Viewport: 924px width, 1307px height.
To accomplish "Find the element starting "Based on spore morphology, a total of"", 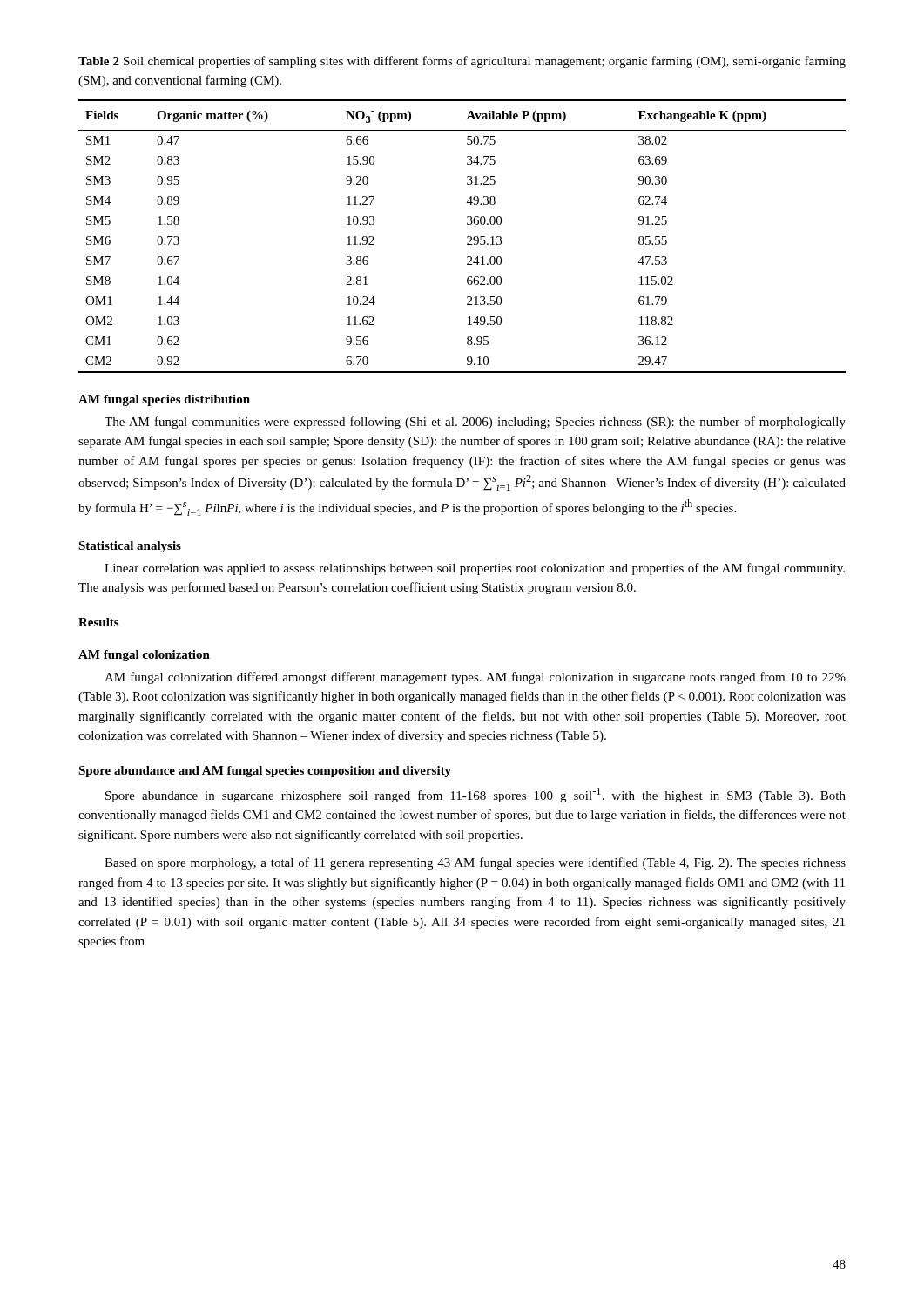I will click(x=462, y=902).
